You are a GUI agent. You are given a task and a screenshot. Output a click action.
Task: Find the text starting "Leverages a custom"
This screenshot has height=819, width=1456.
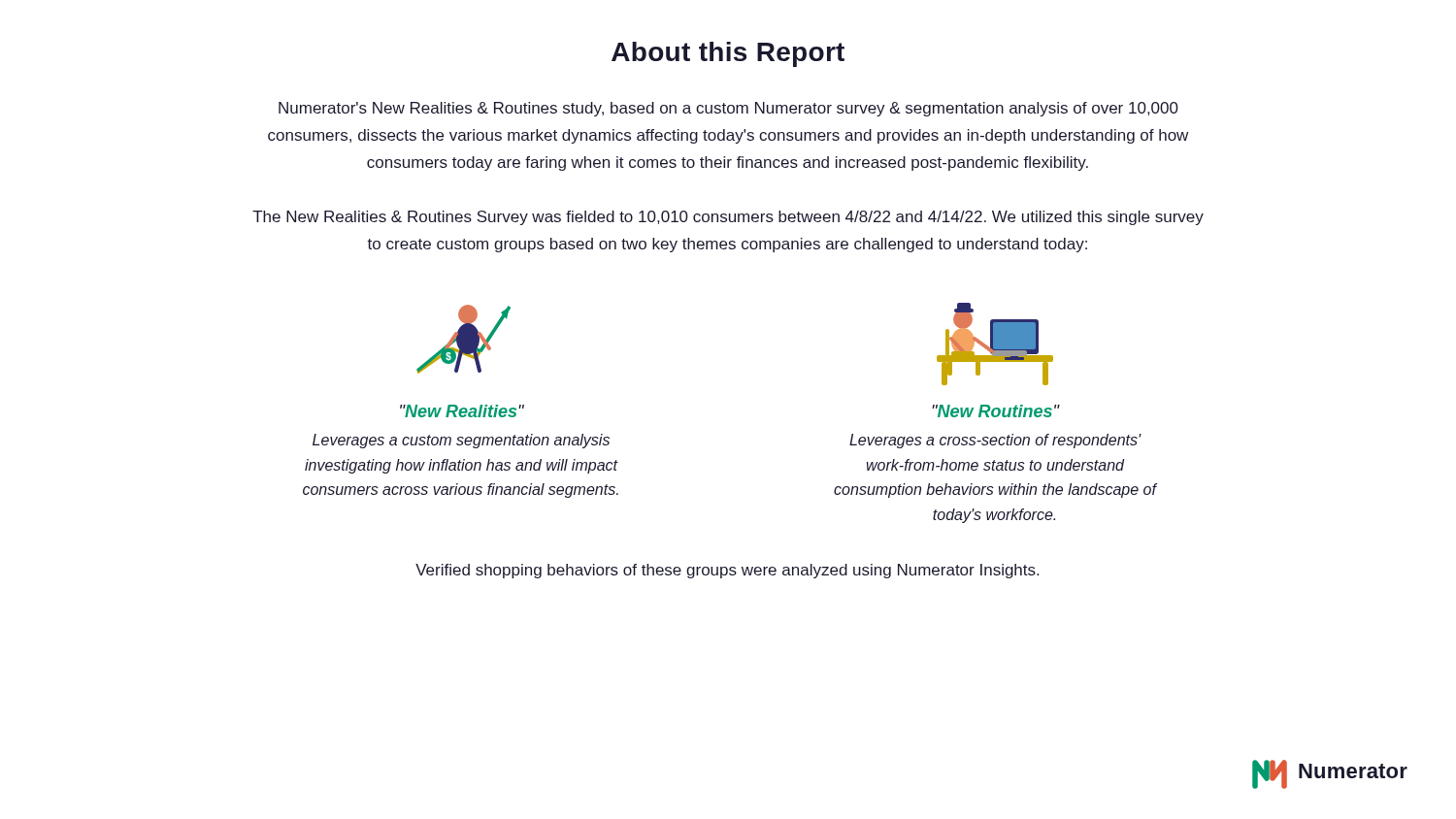461,465
